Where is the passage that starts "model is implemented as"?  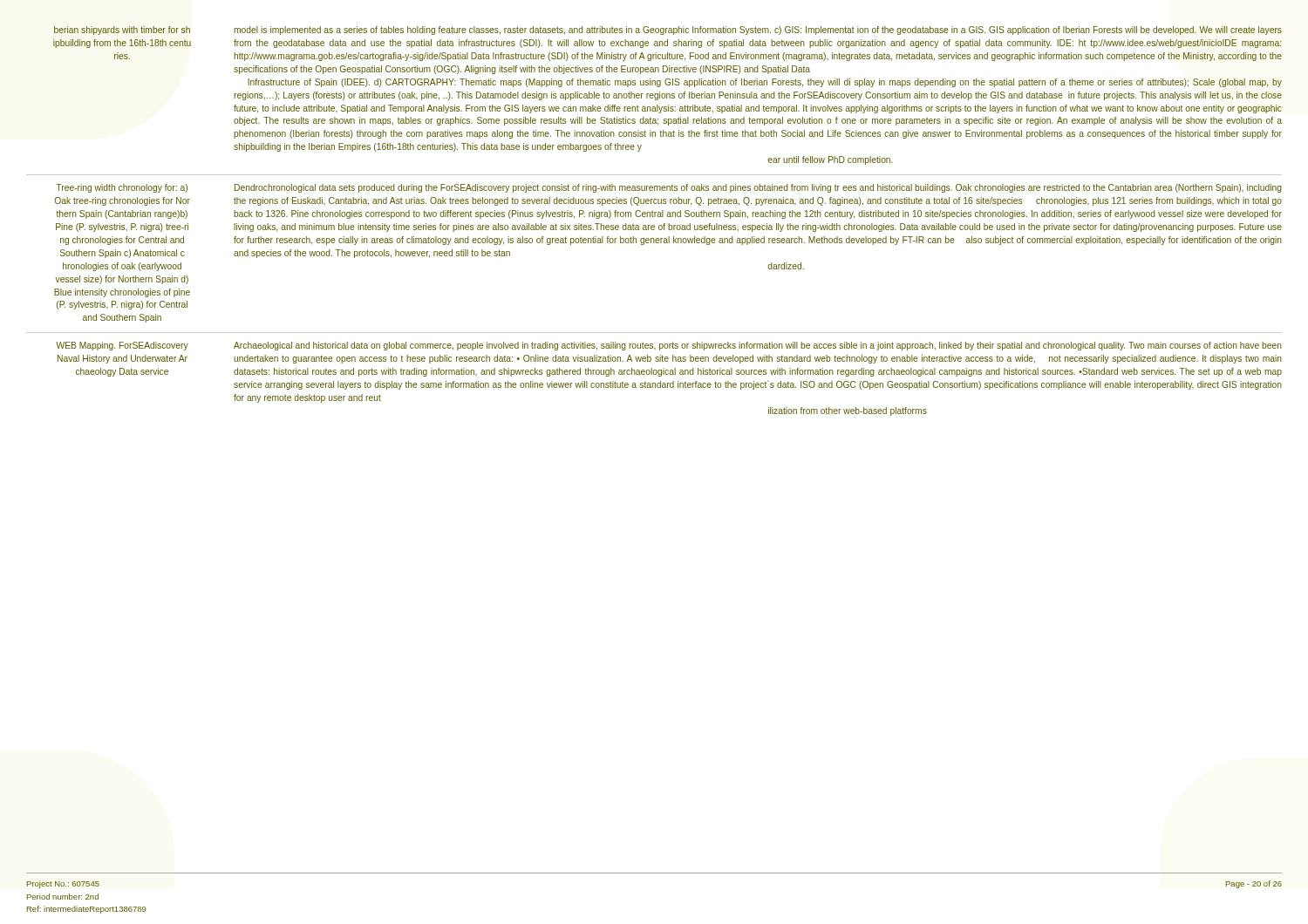[x=758, y=95]
